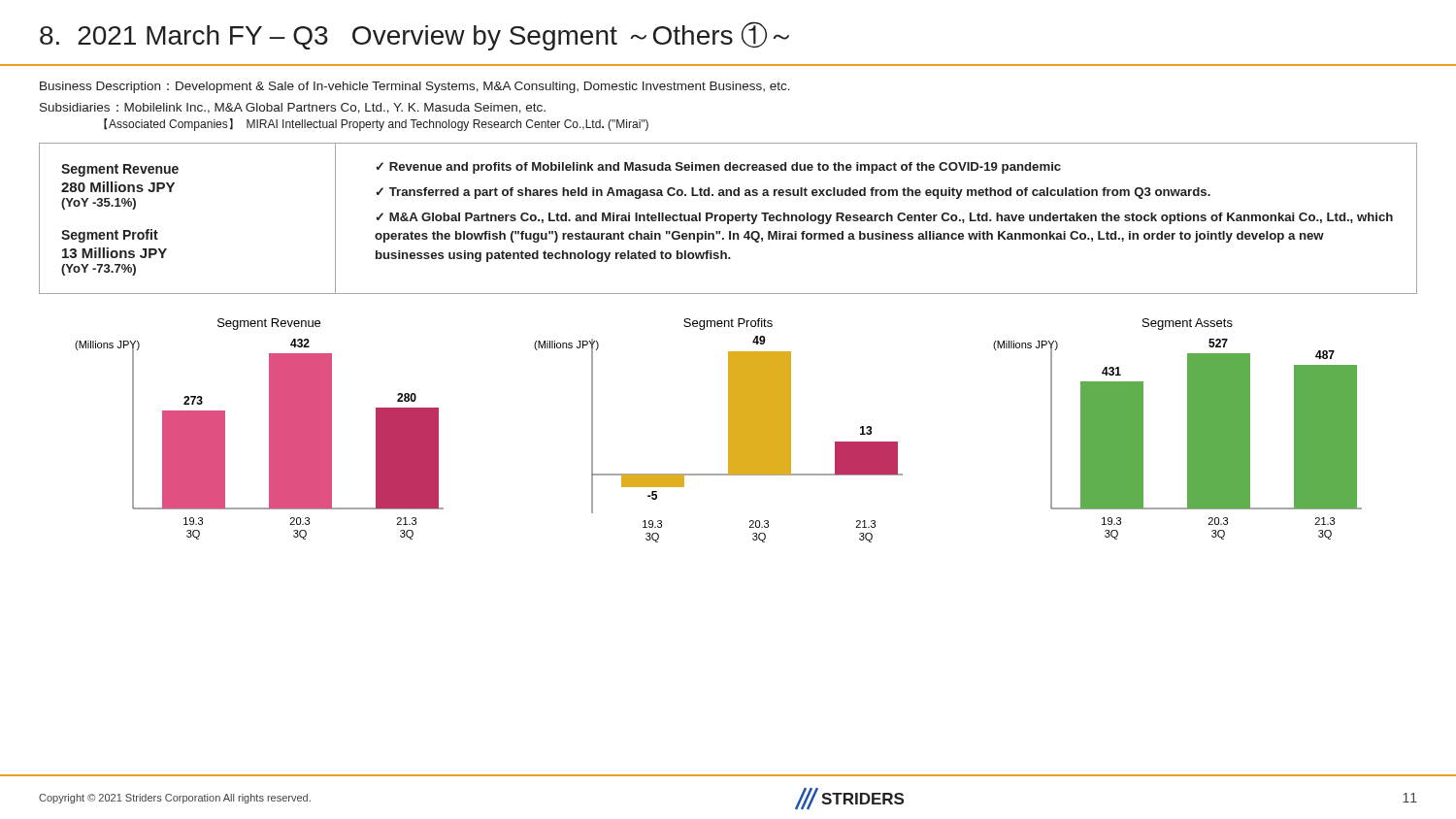
Task: Click on the table containing "Segment Revenue 280"
Action: tap(187, 218)
